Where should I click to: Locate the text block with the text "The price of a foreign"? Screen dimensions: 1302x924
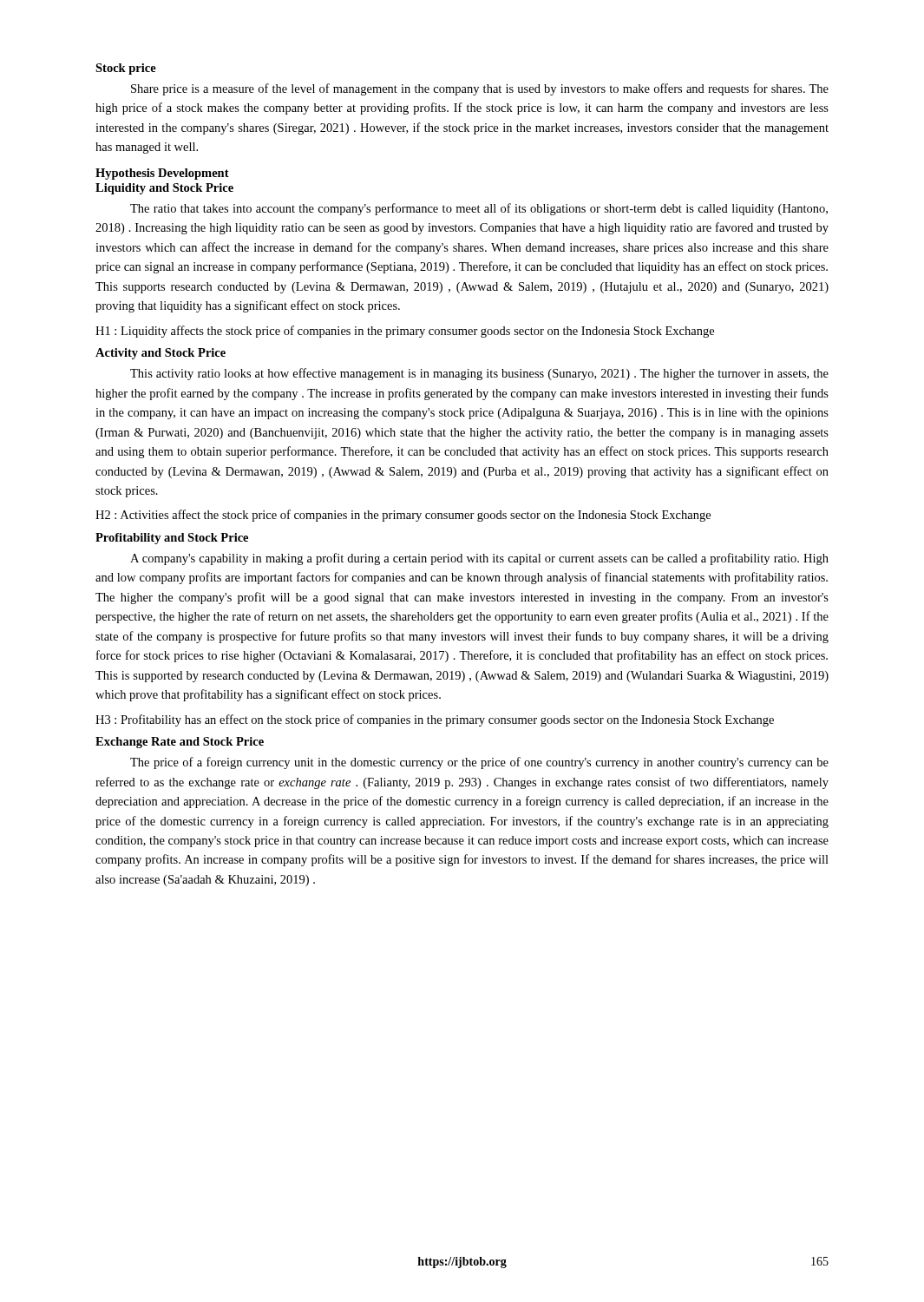462,821
